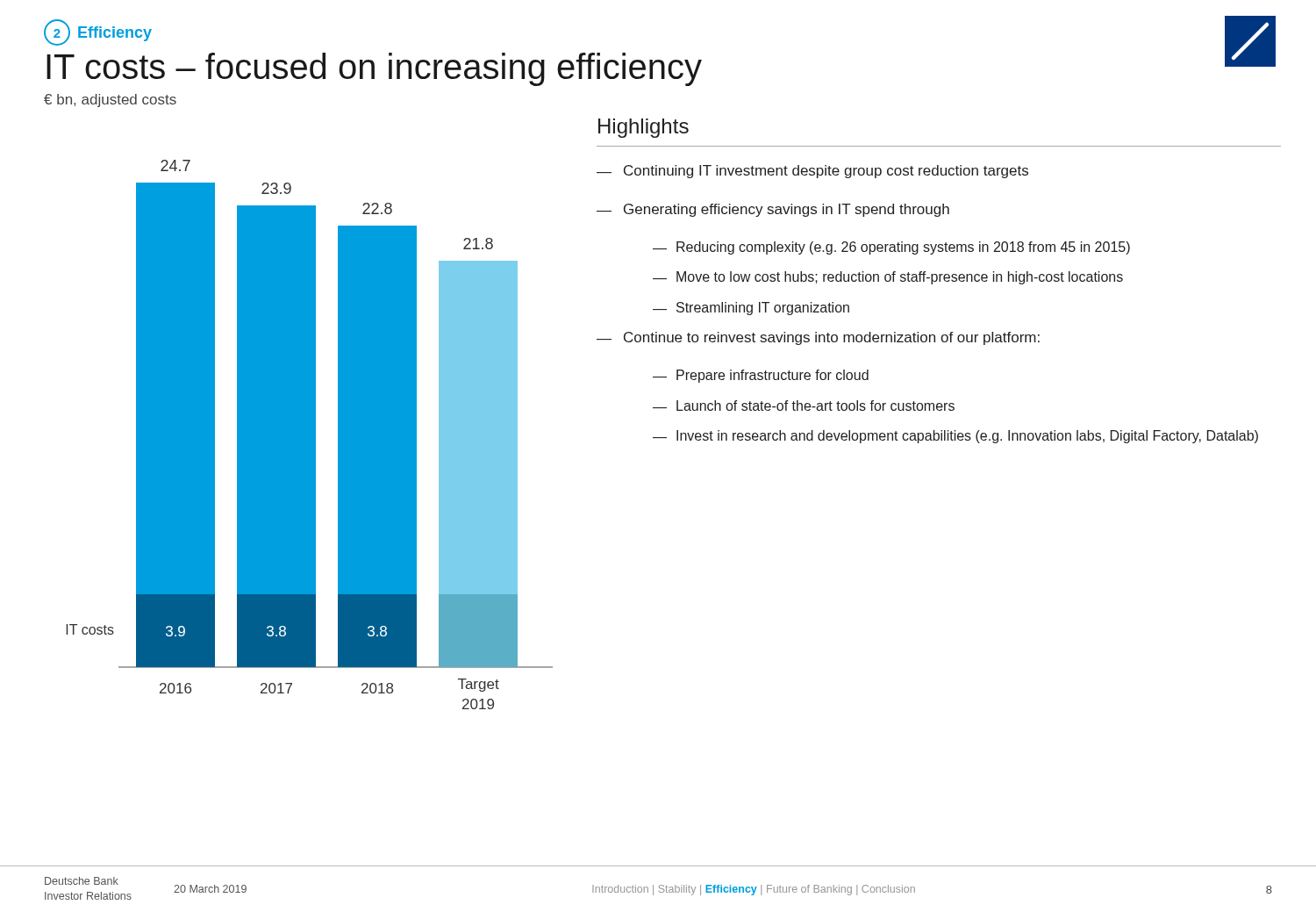Select the list item that reads "— Continue to reinvest savings"

click(819, 338)
